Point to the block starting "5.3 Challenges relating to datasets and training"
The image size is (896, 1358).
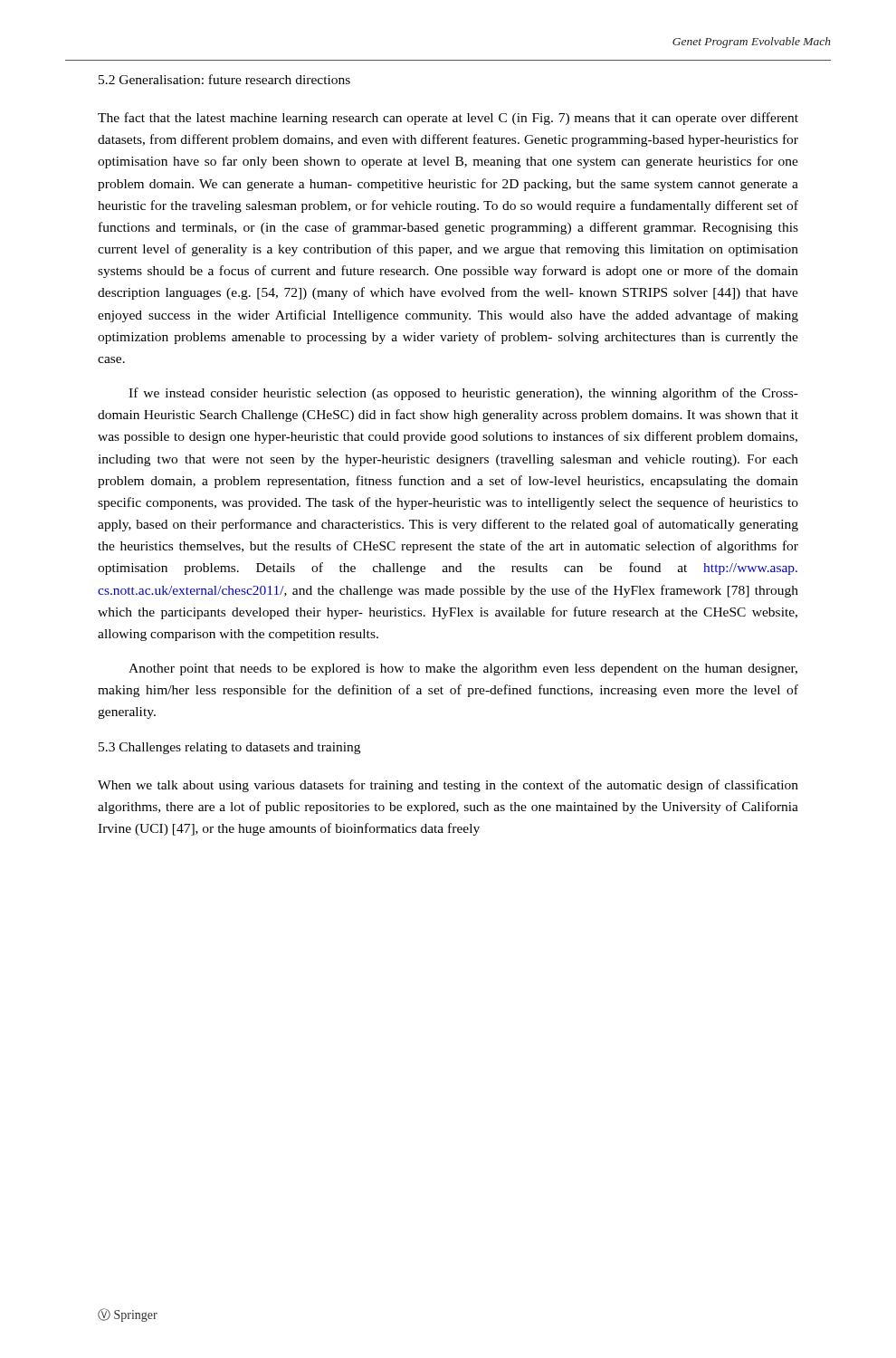pos(229,746)
